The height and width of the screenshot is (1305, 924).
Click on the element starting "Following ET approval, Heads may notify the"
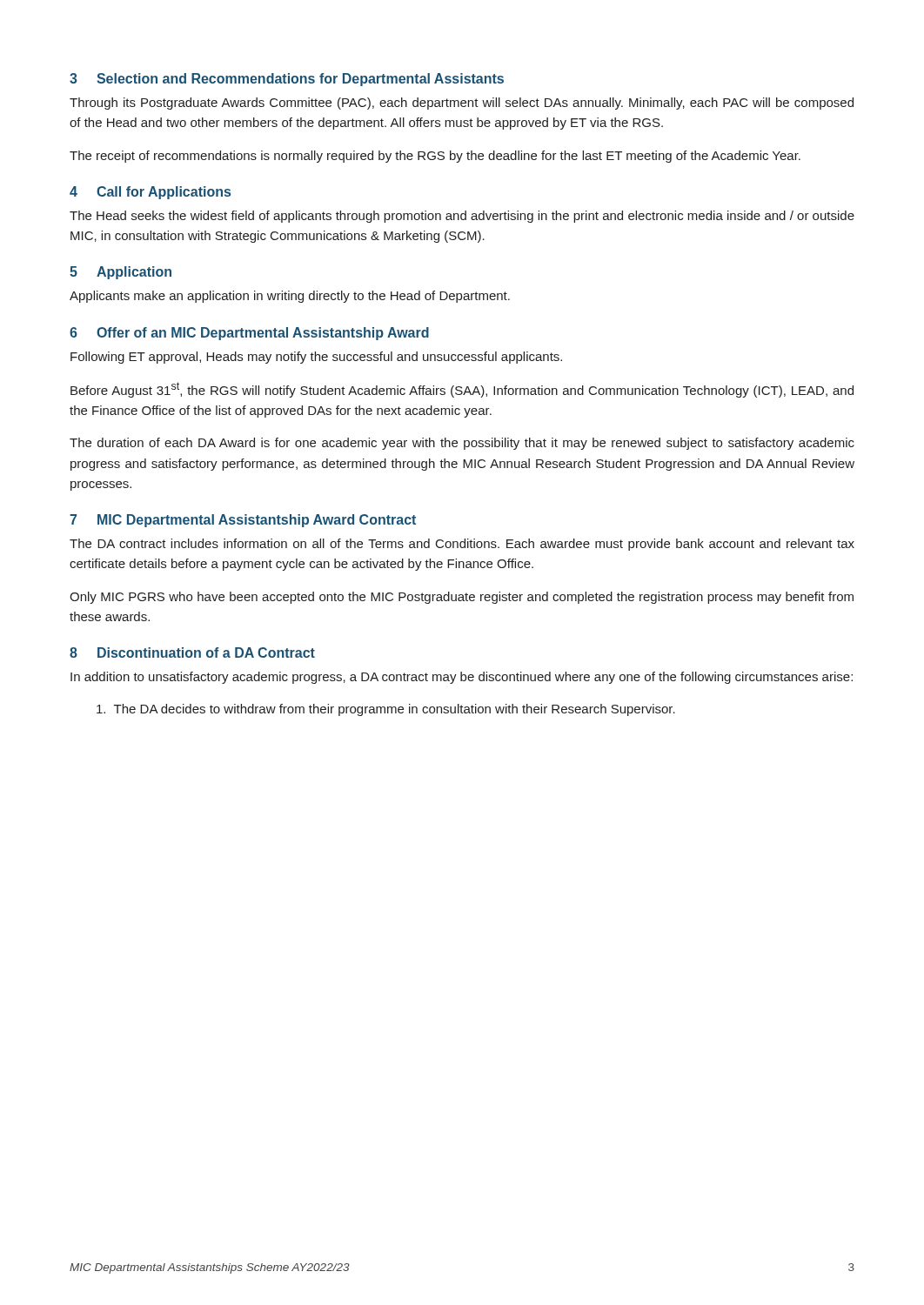click(316, 356)
